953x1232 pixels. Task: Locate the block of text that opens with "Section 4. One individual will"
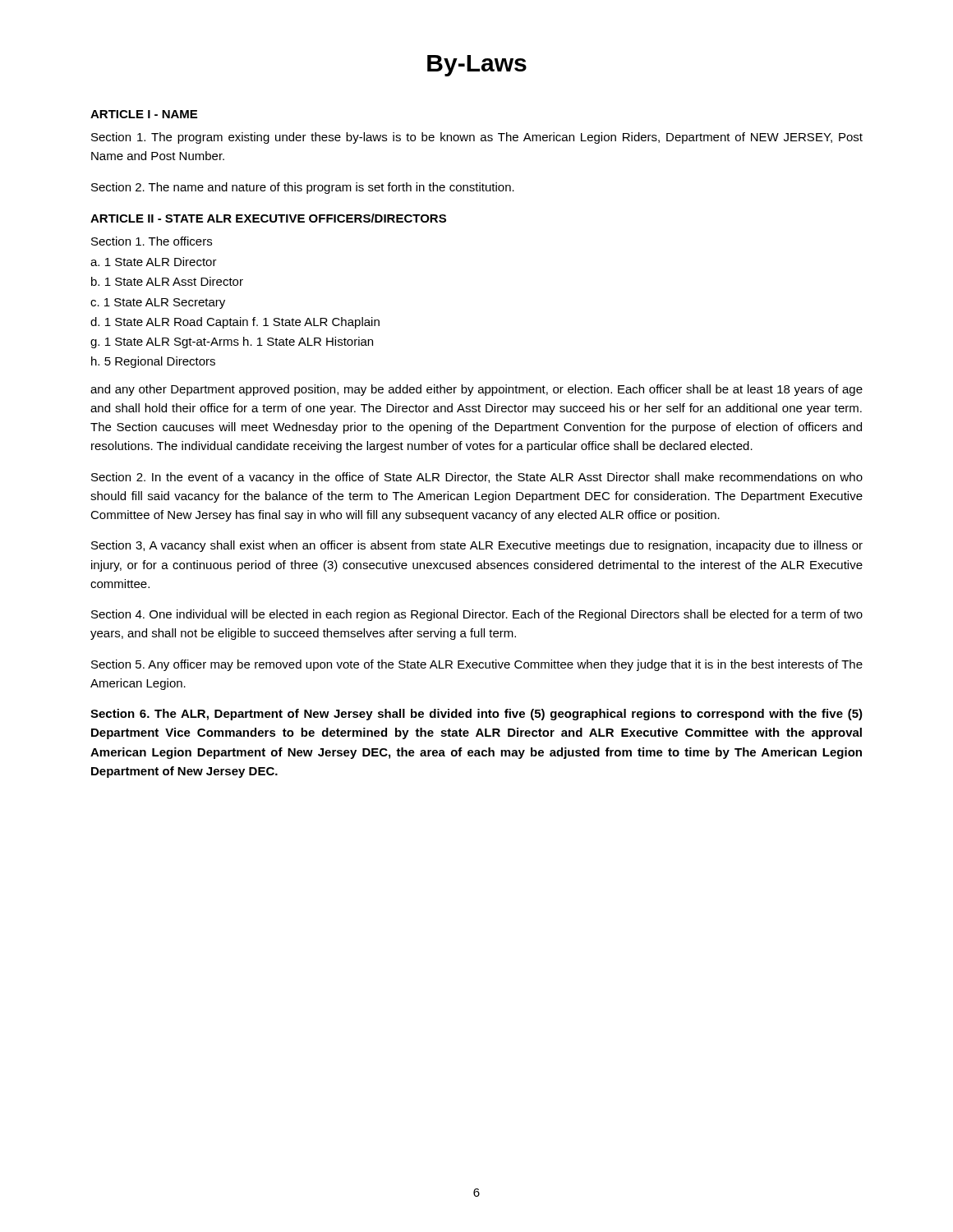click(476, 624)
